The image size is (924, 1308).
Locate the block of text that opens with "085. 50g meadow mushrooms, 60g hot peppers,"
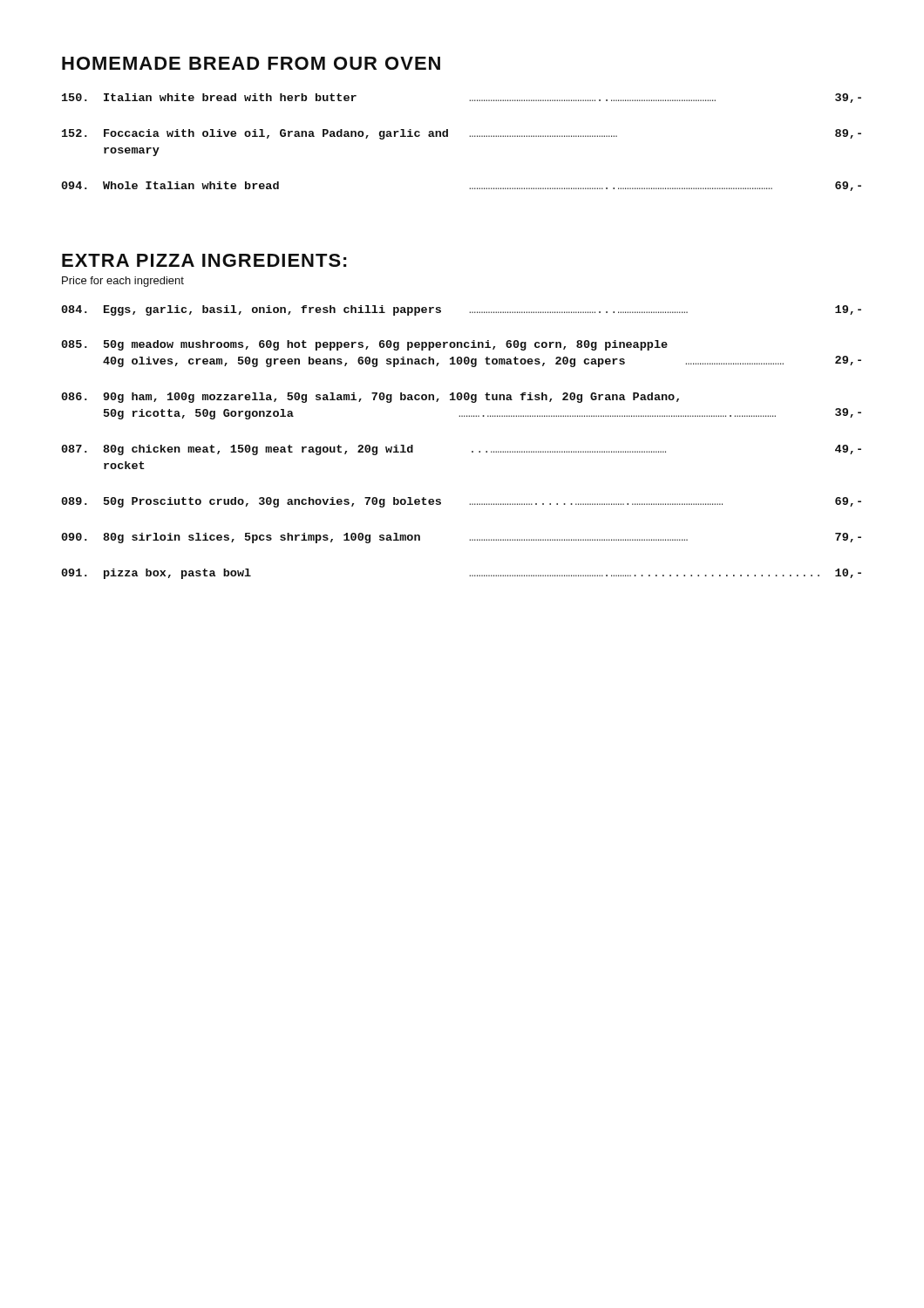462,354
